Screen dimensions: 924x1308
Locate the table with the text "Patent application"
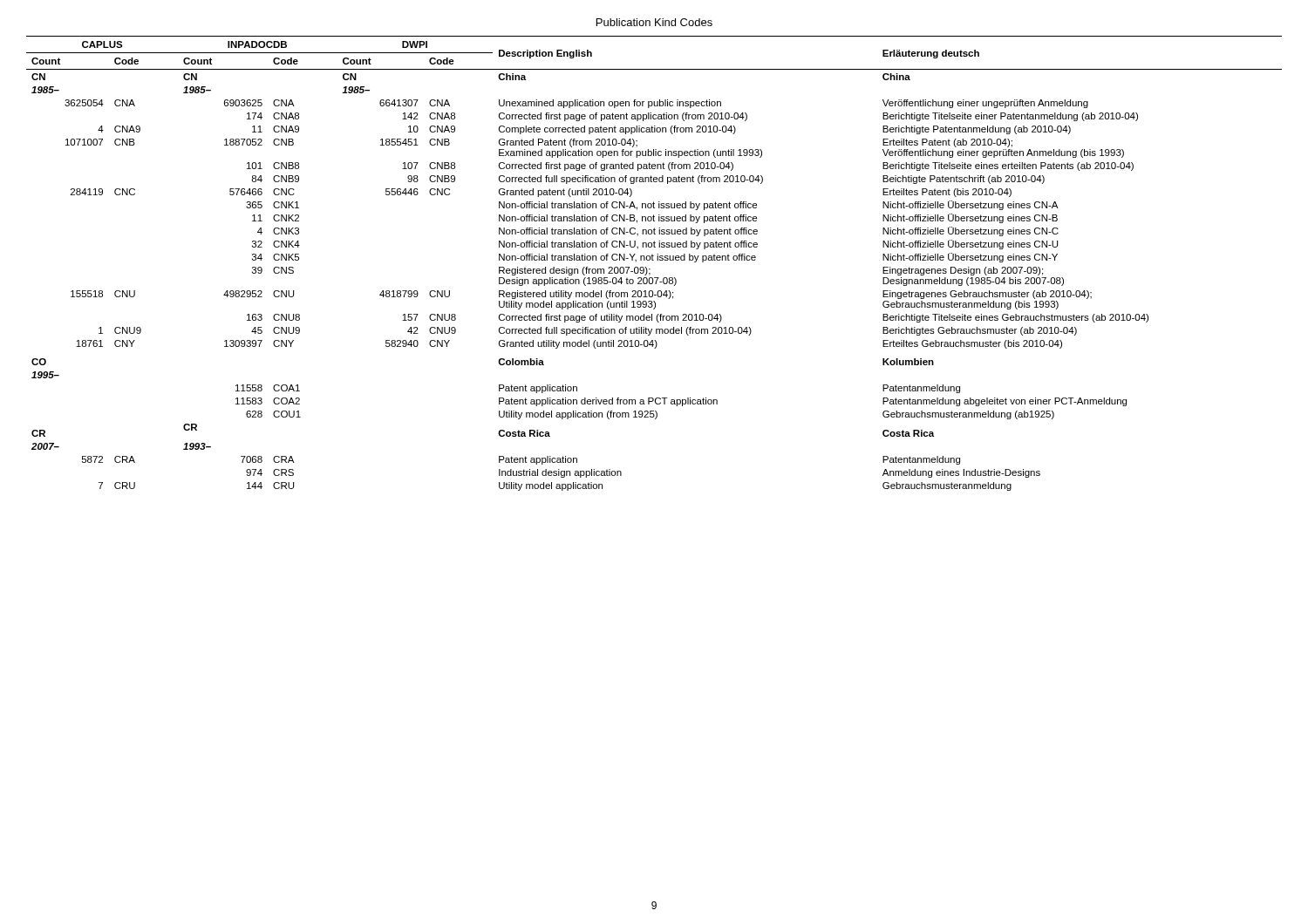pyautogui.click(x=654, y=264)
